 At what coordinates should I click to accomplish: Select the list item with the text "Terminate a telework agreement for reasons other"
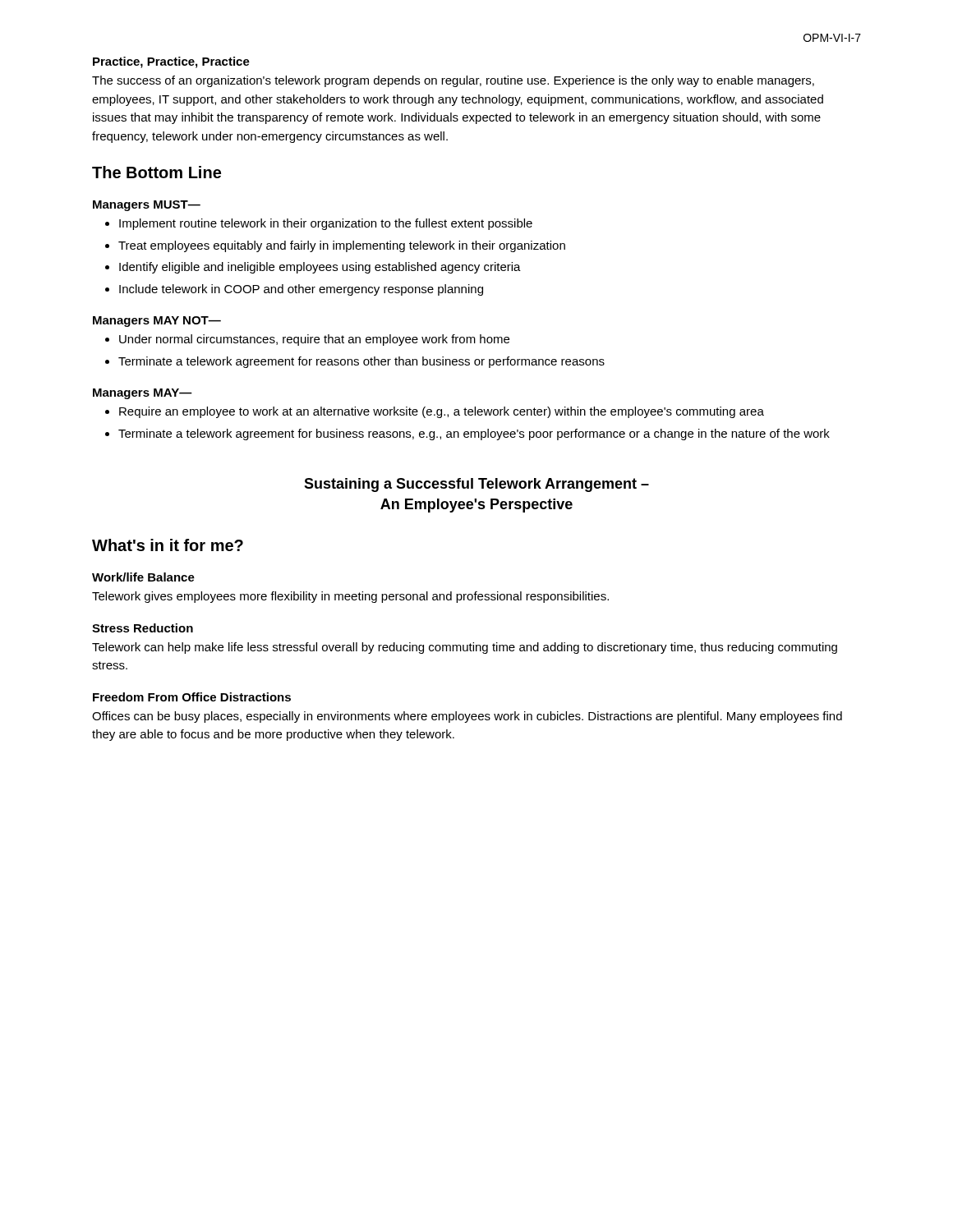(490, 361)
